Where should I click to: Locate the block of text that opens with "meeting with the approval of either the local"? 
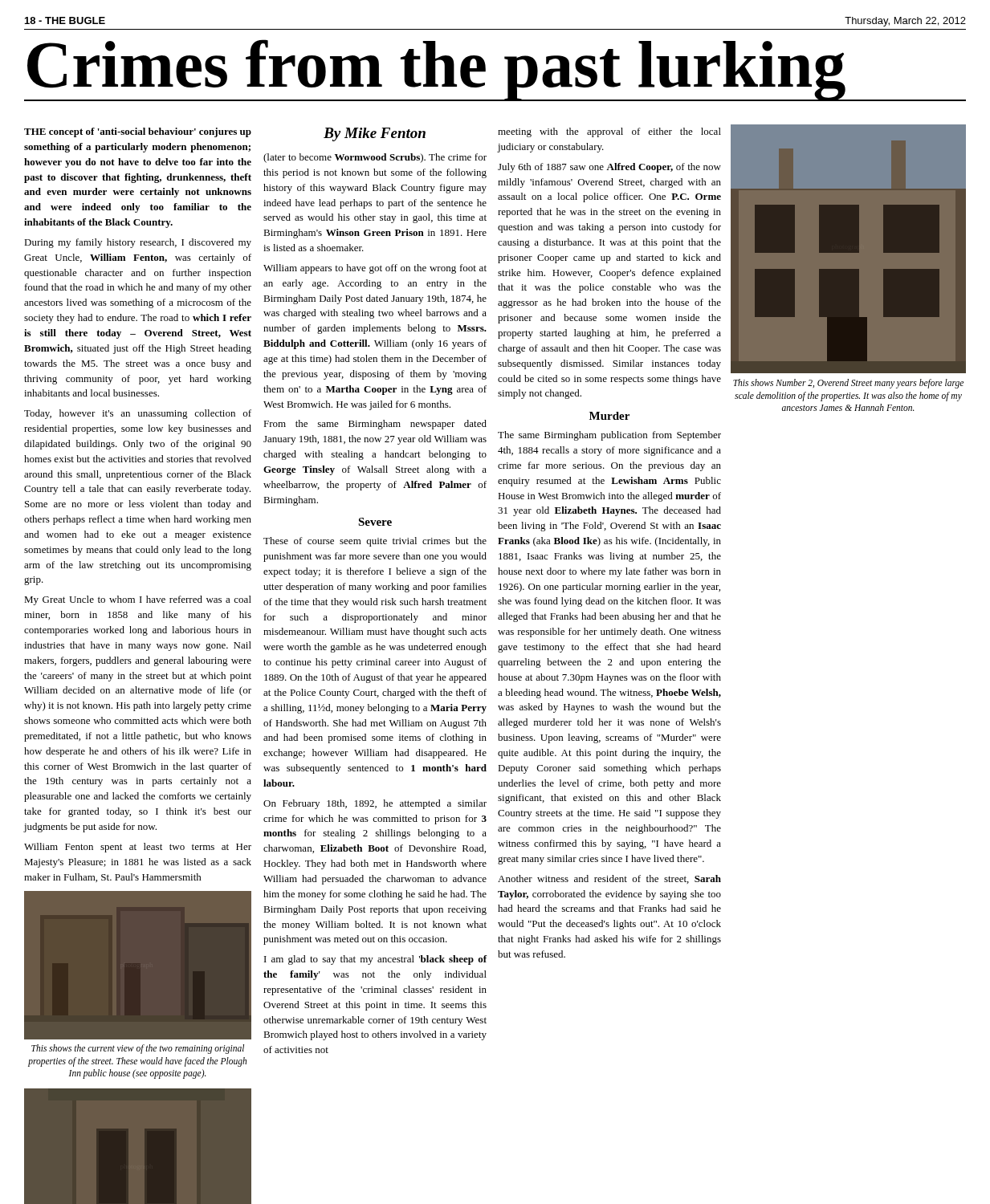(609, 263)
